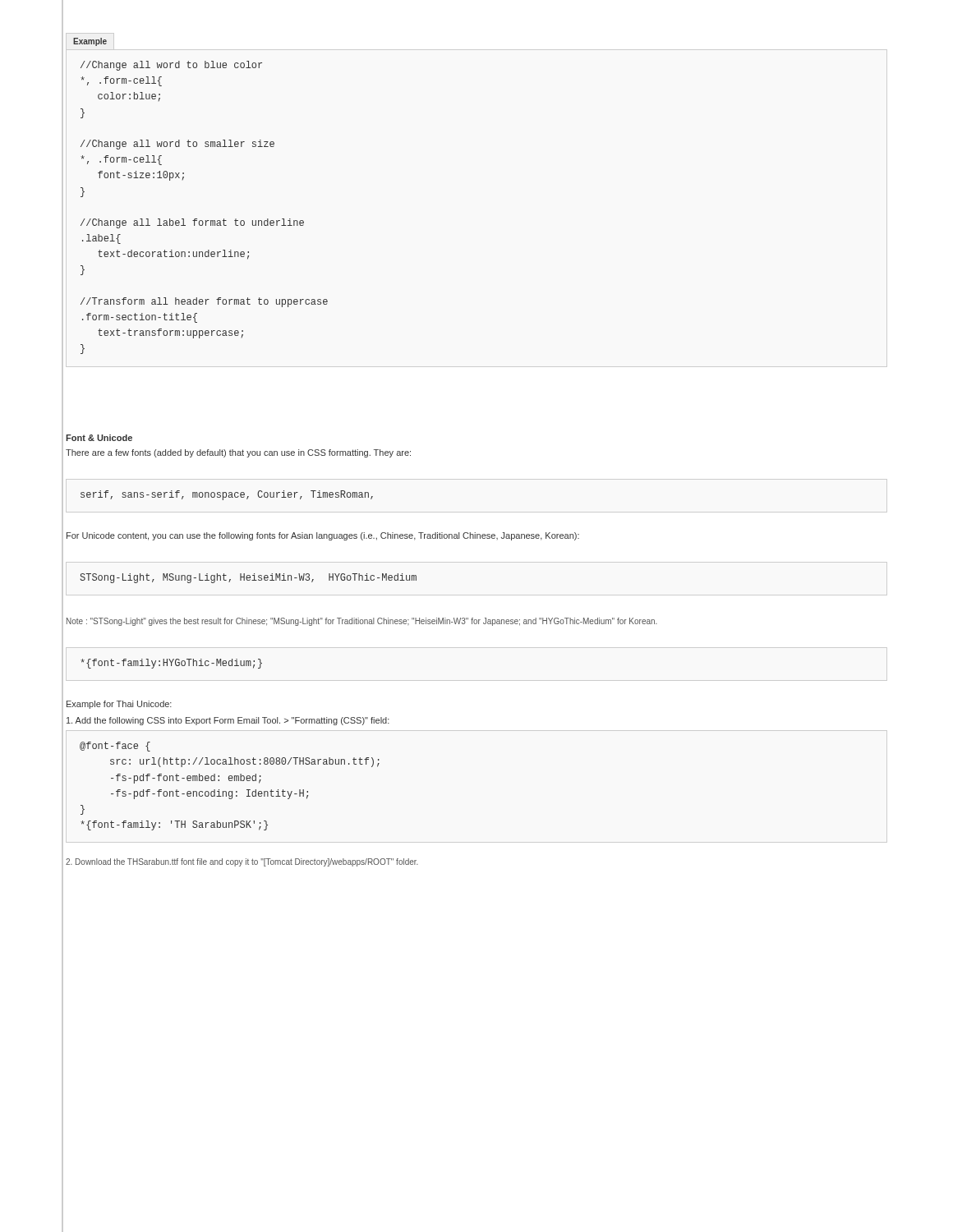Select the text block containing "//Change all word to blue color *,"
This screenshot has height=1232, width=953.
pos(171,66)
